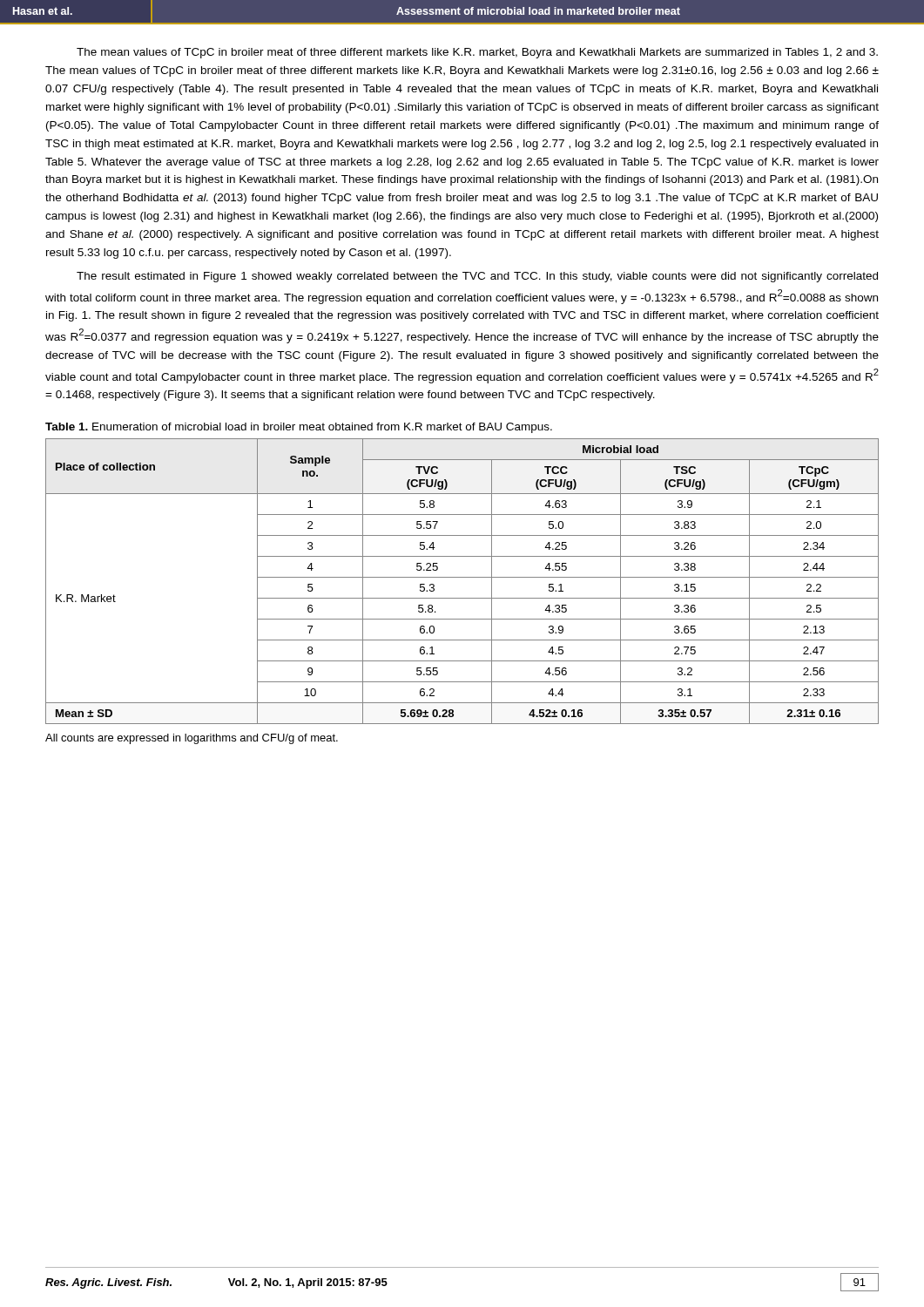
Task: Select the caption containing "Table 1. Enumeration of microbial load in broiler"
Action: pos(299,426)
